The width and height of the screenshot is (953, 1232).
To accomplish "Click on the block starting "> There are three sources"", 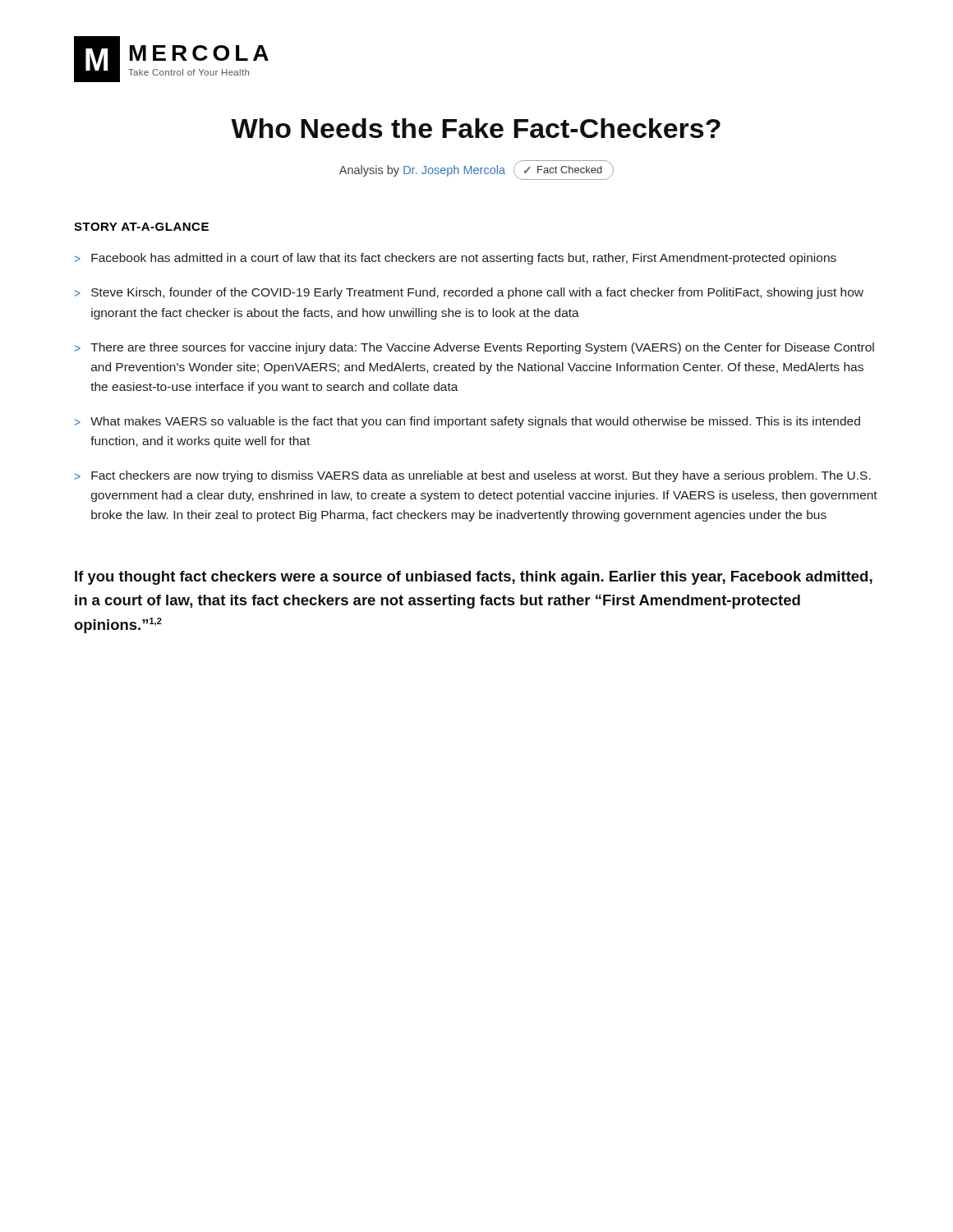I will (x=476, y=367).
